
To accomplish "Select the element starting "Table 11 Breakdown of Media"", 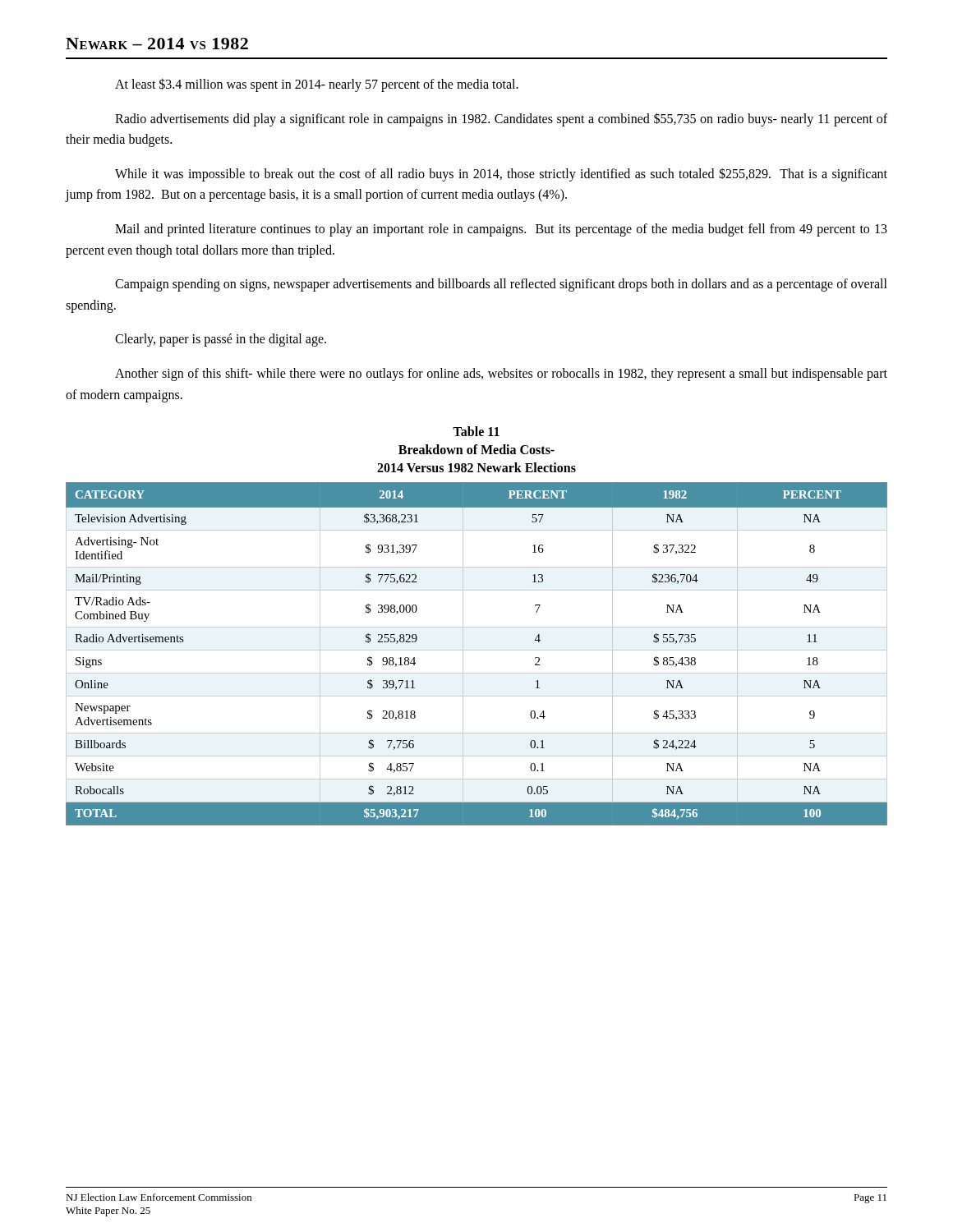I will 476,450.
